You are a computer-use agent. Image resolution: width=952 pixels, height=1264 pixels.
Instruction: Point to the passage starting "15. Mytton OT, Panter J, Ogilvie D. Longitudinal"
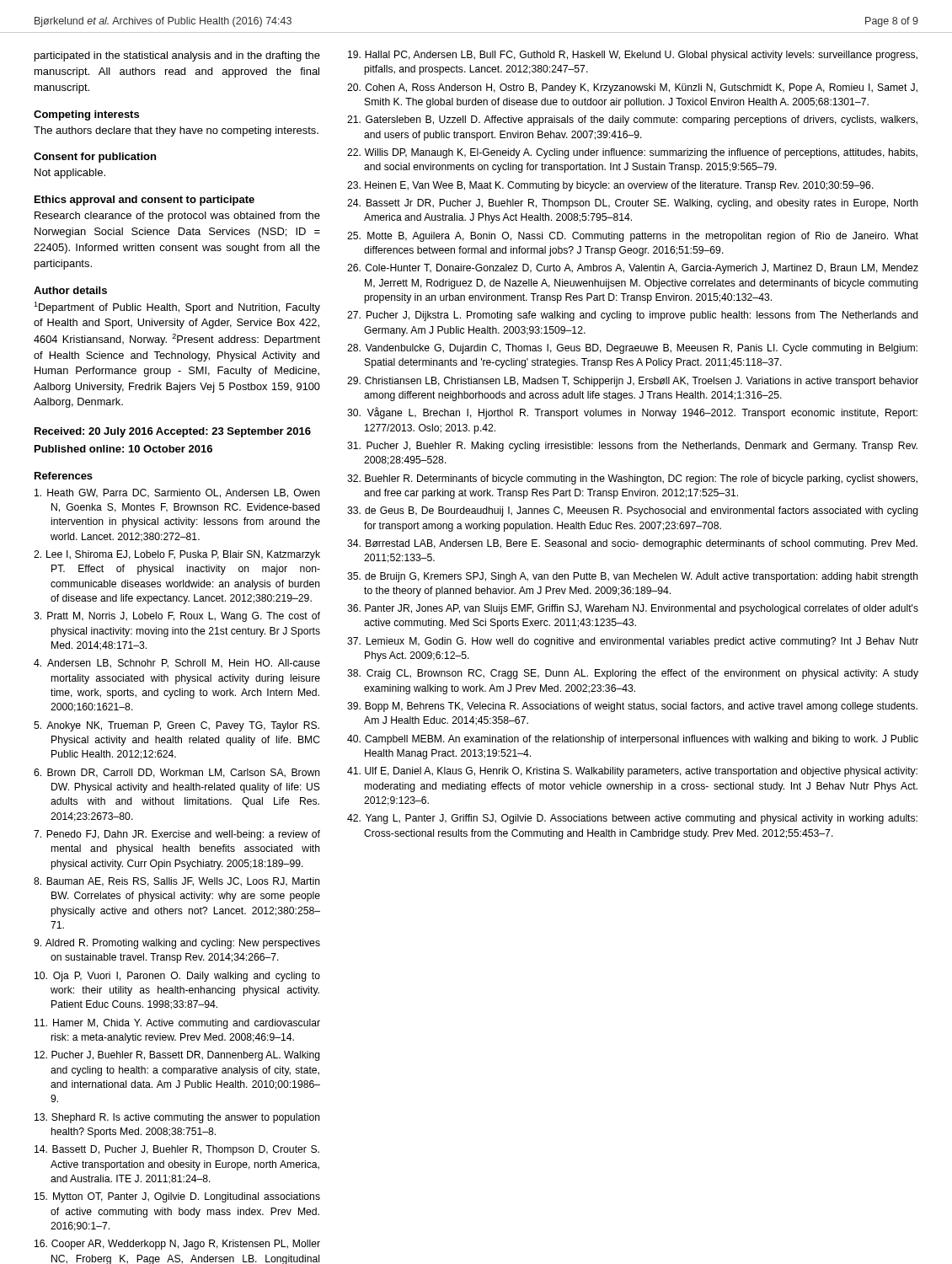pyautogui.click(x=177, y=1212)
